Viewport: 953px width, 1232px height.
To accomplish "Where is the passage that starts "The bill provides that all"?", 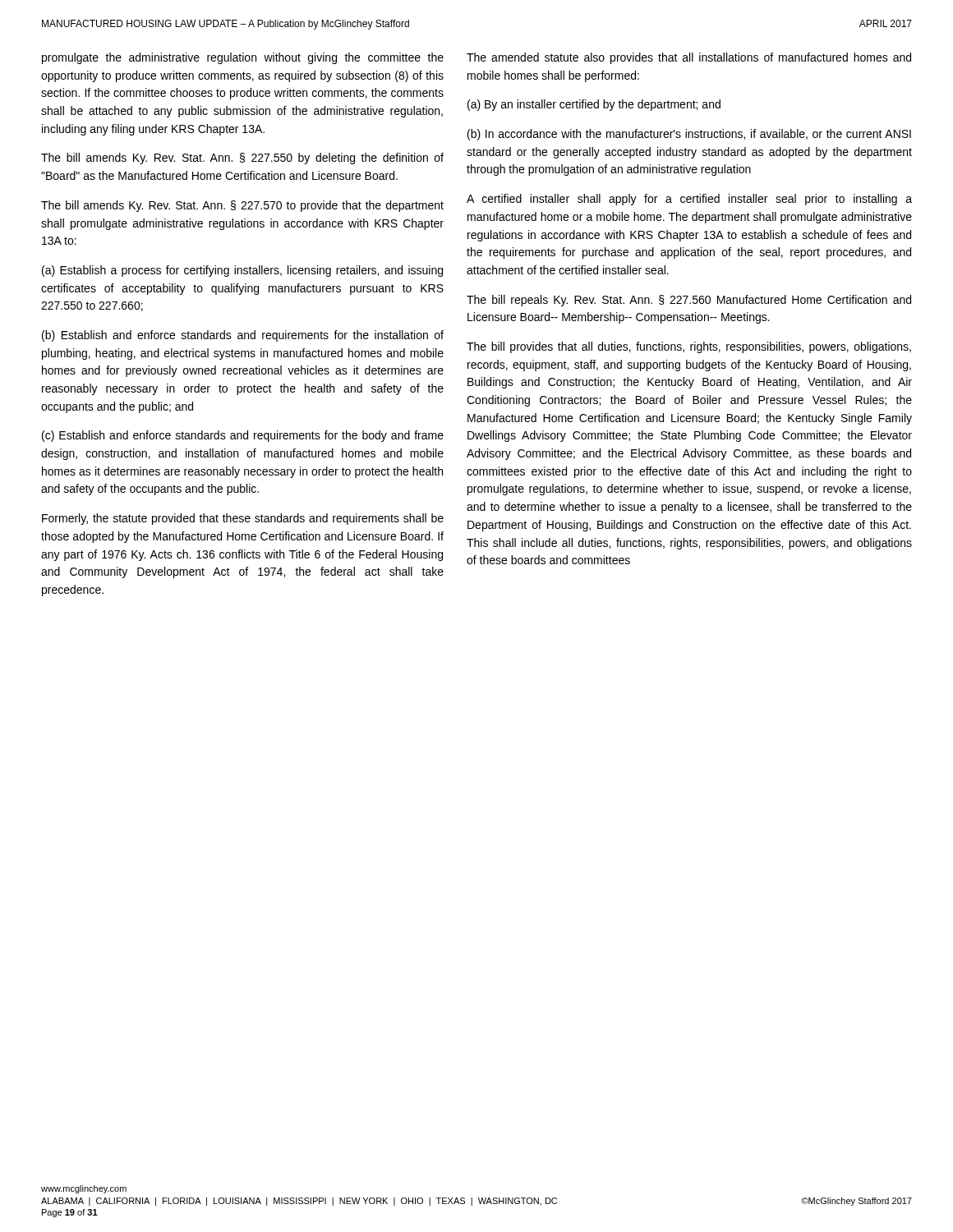I will 689,453.
